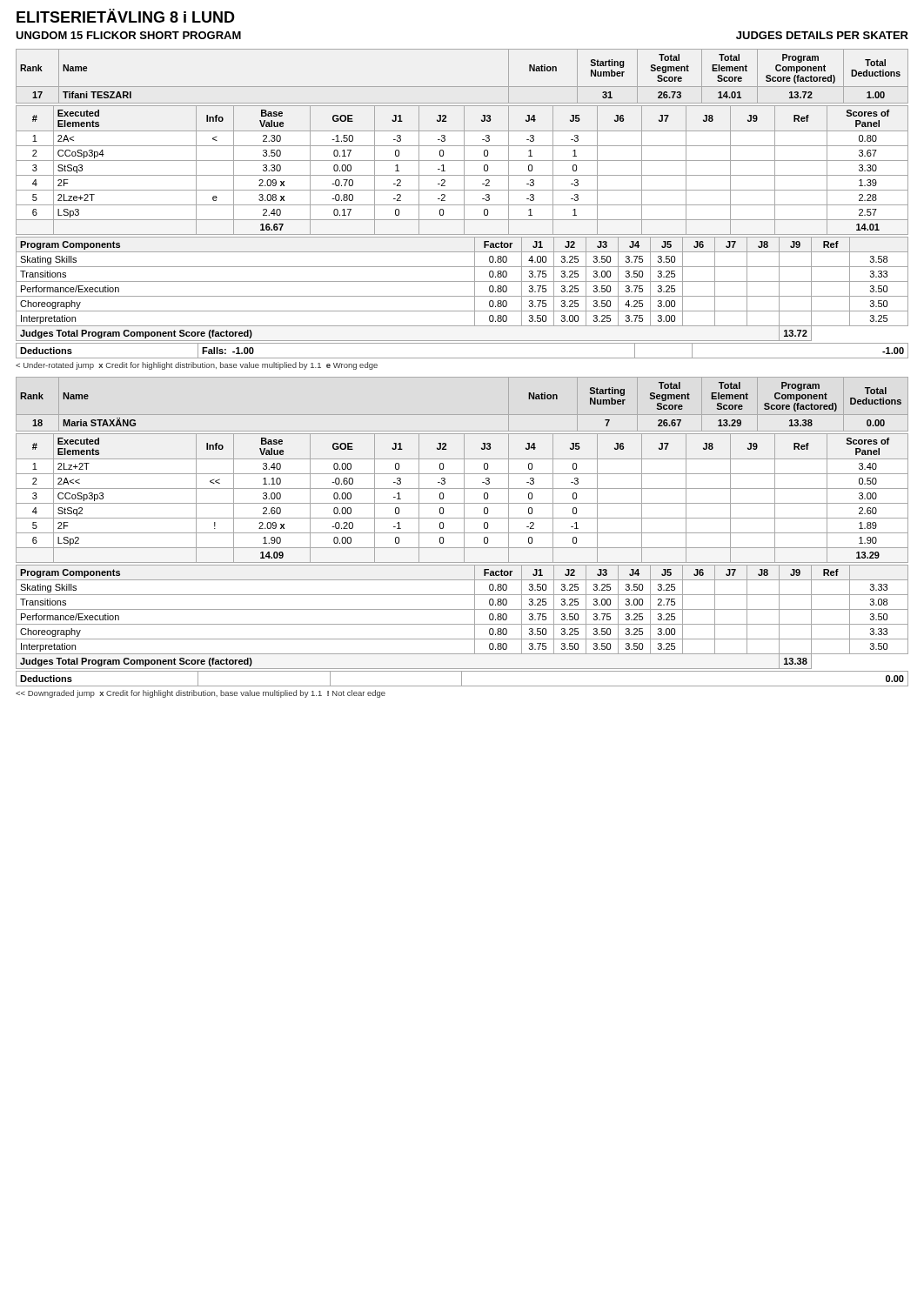Navigate to the block starting "<< Downgraded jump"
This screenshot has width=924, height=1305.
coord(201,693)
